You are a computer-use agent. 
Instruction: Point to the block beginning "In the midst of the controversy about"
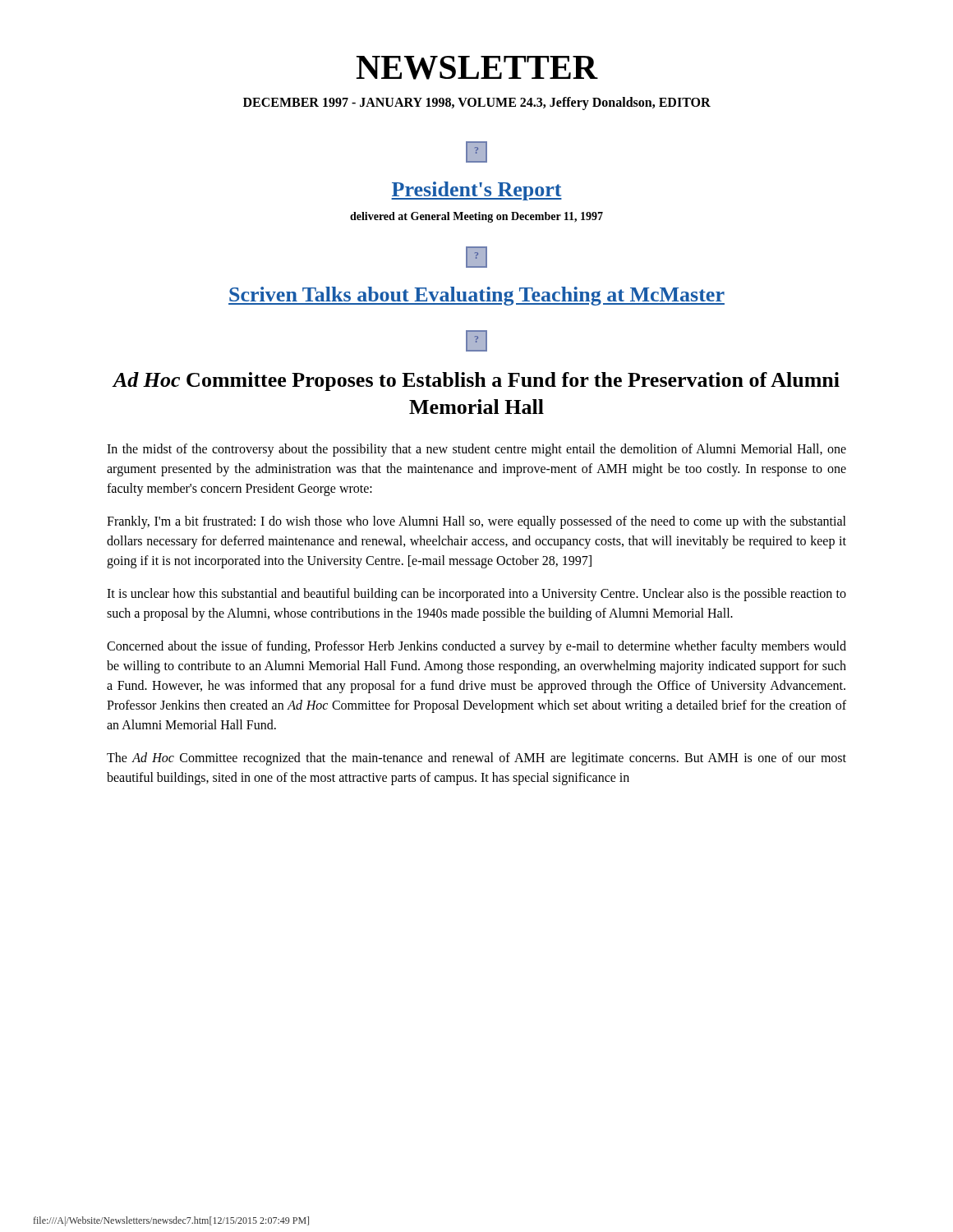(476, 468)
